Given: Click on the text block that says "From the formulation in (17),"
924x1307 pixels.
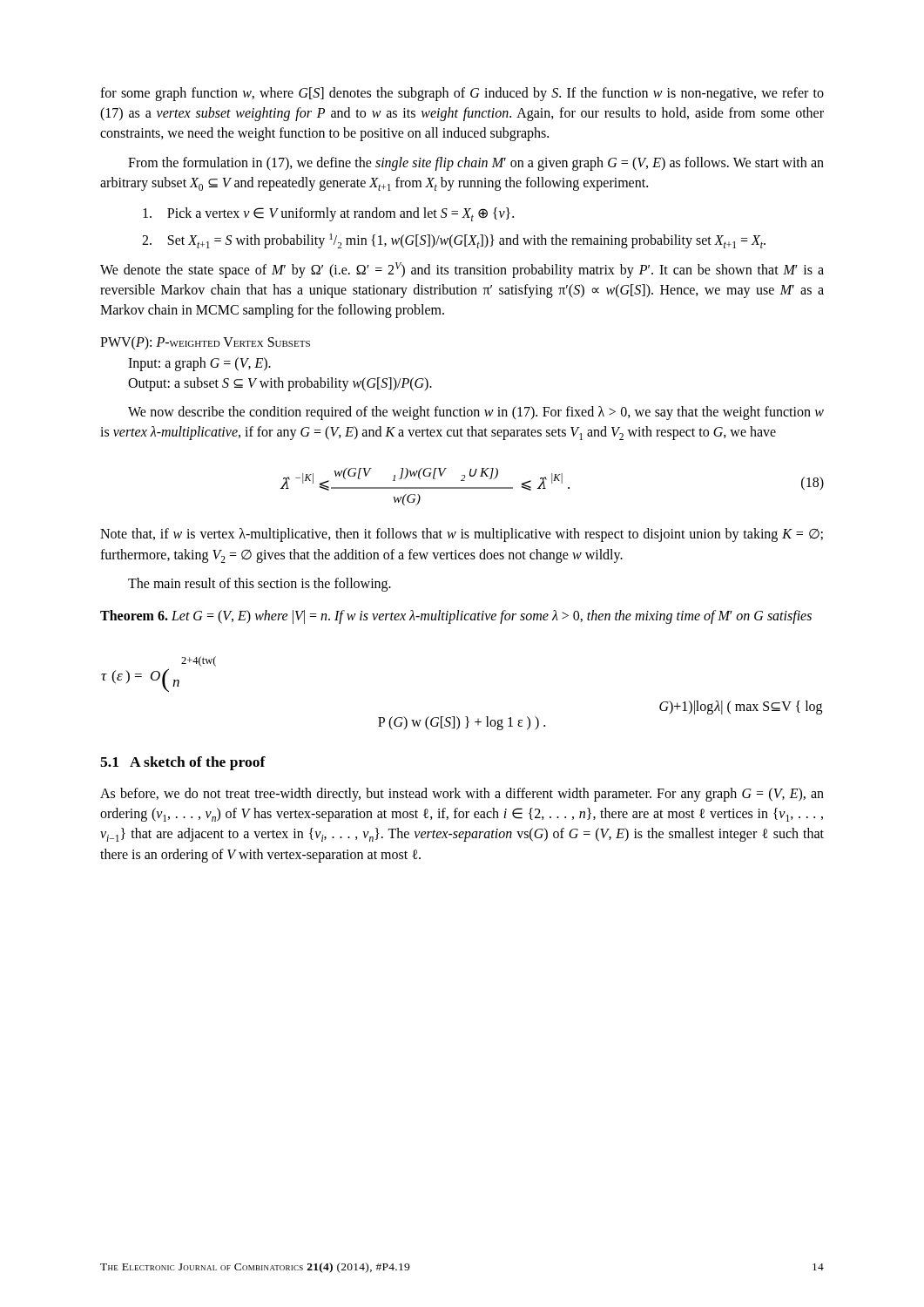Looking at the screenshot, I should click(462, 172).
